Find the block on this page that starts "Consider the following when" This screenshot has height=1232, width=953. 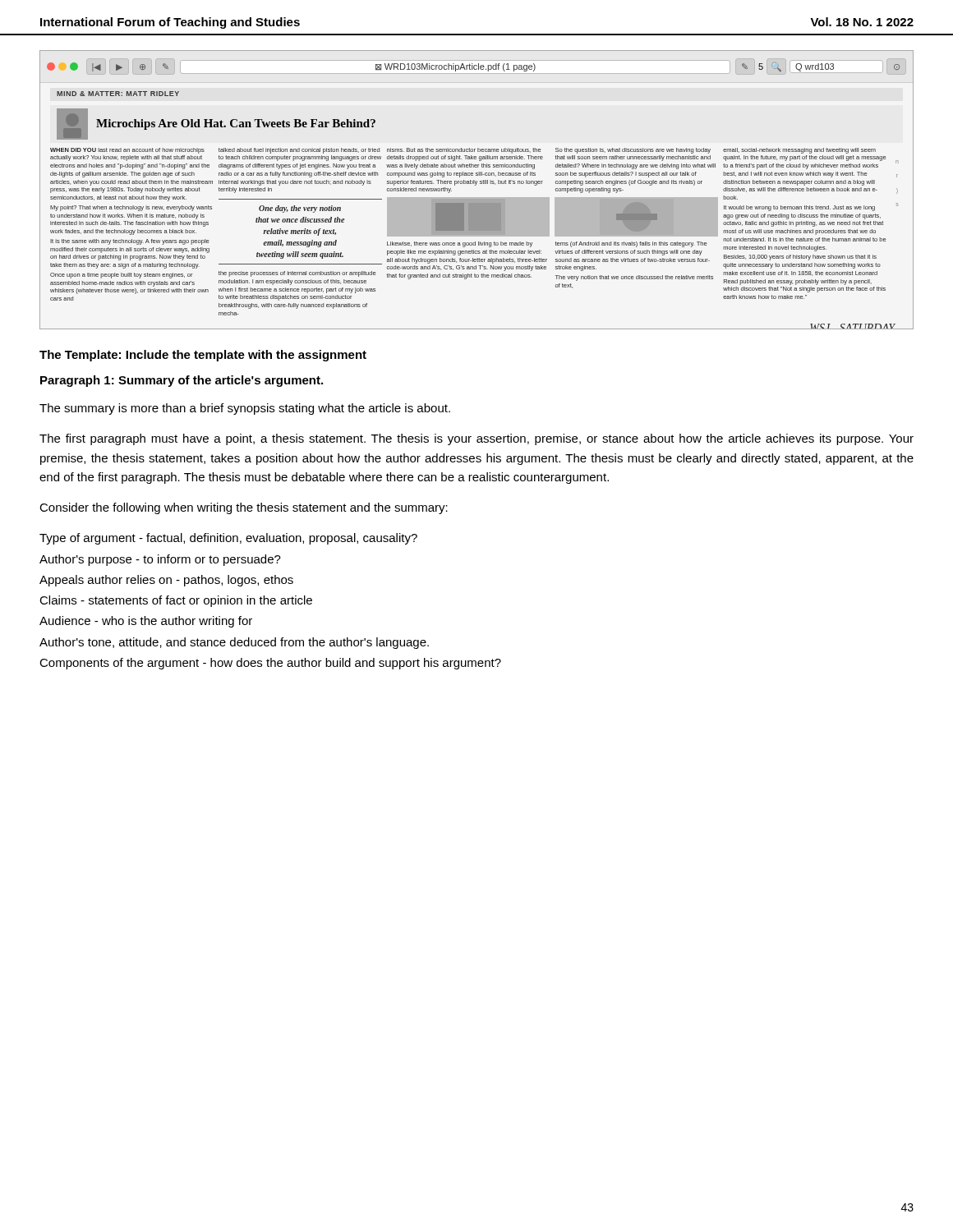244,507
